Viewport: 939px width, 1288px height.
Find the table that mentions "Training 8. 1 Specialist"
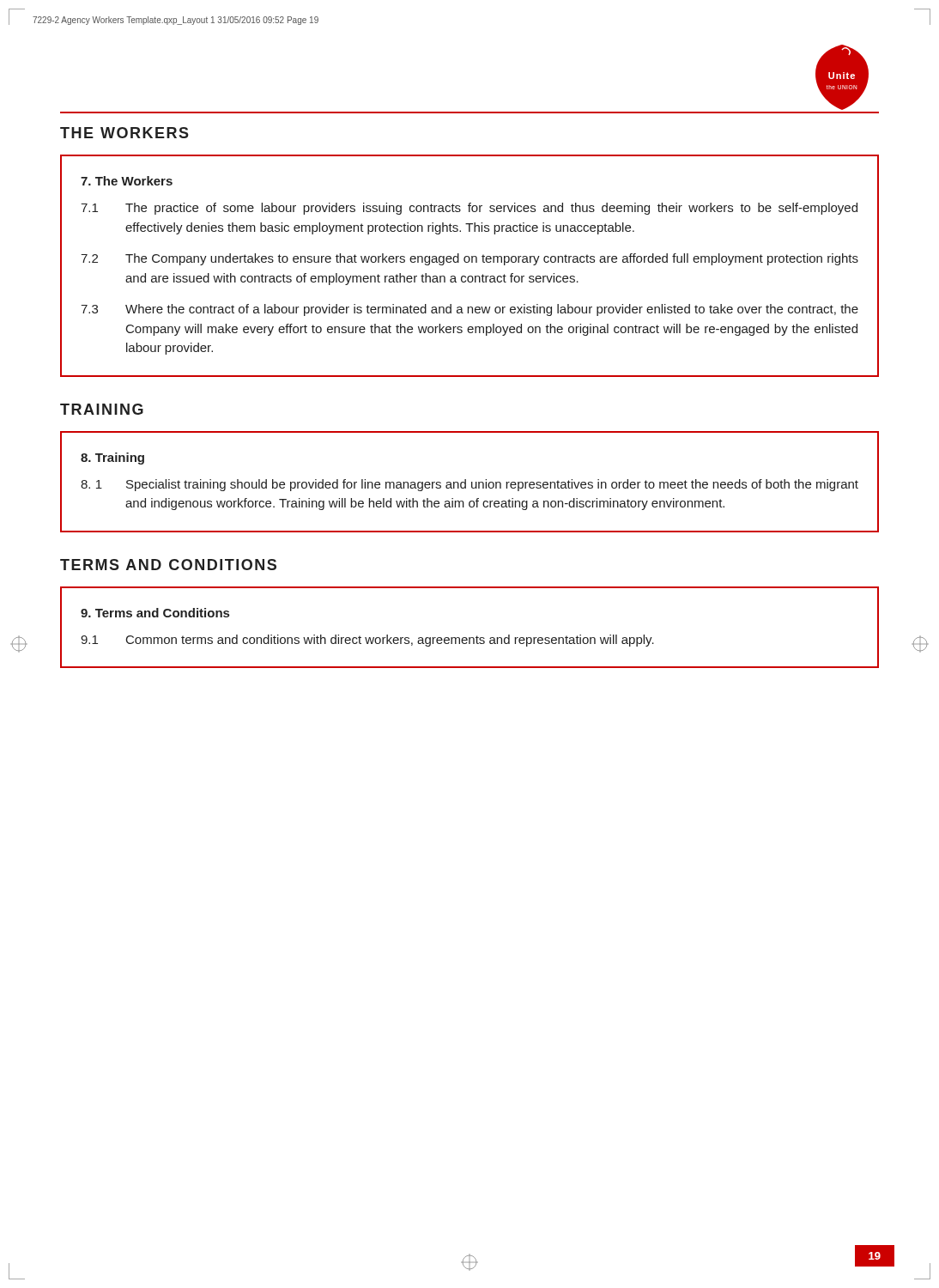point(470,481)
